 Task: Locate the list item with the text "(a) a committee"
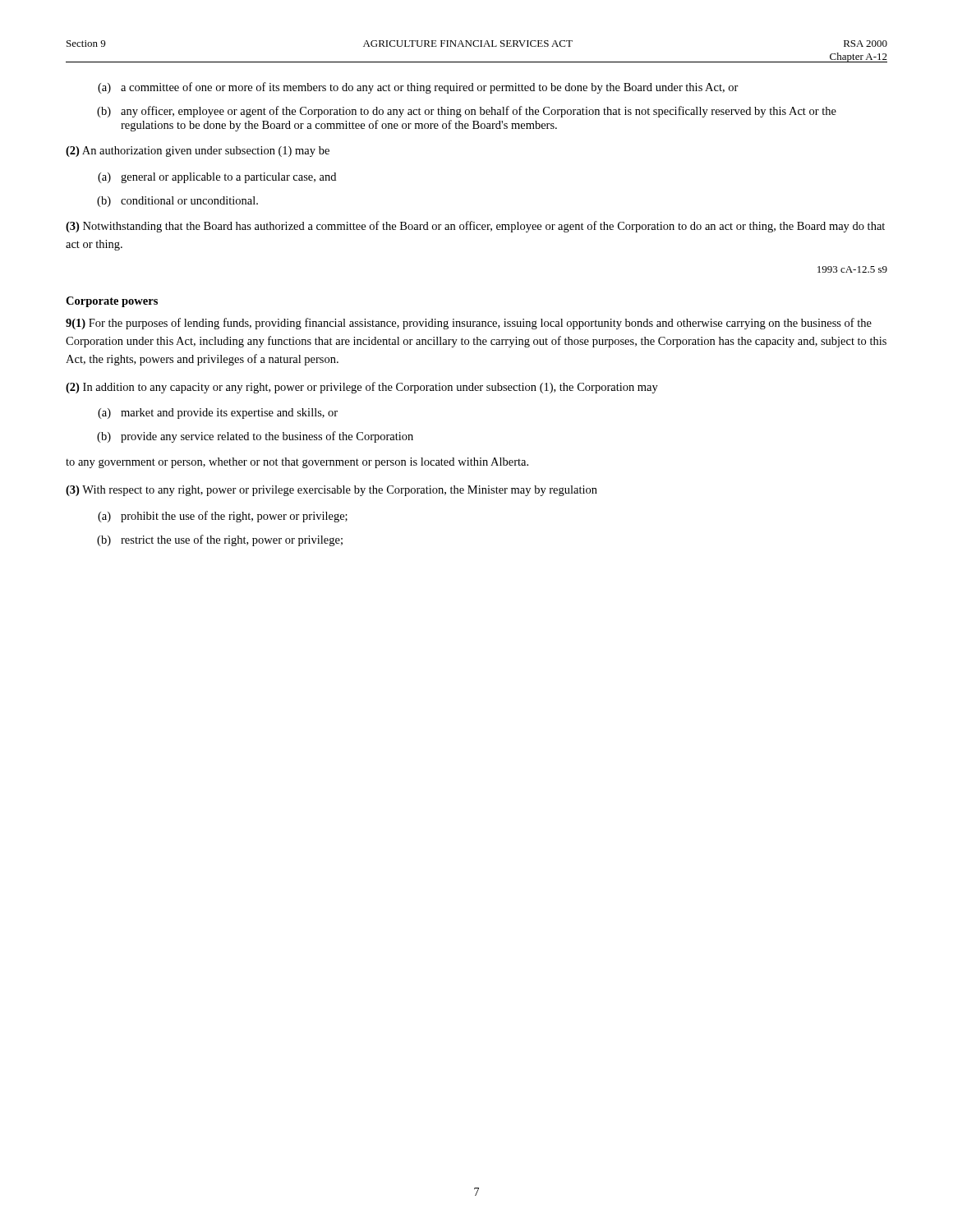point(476,87)
